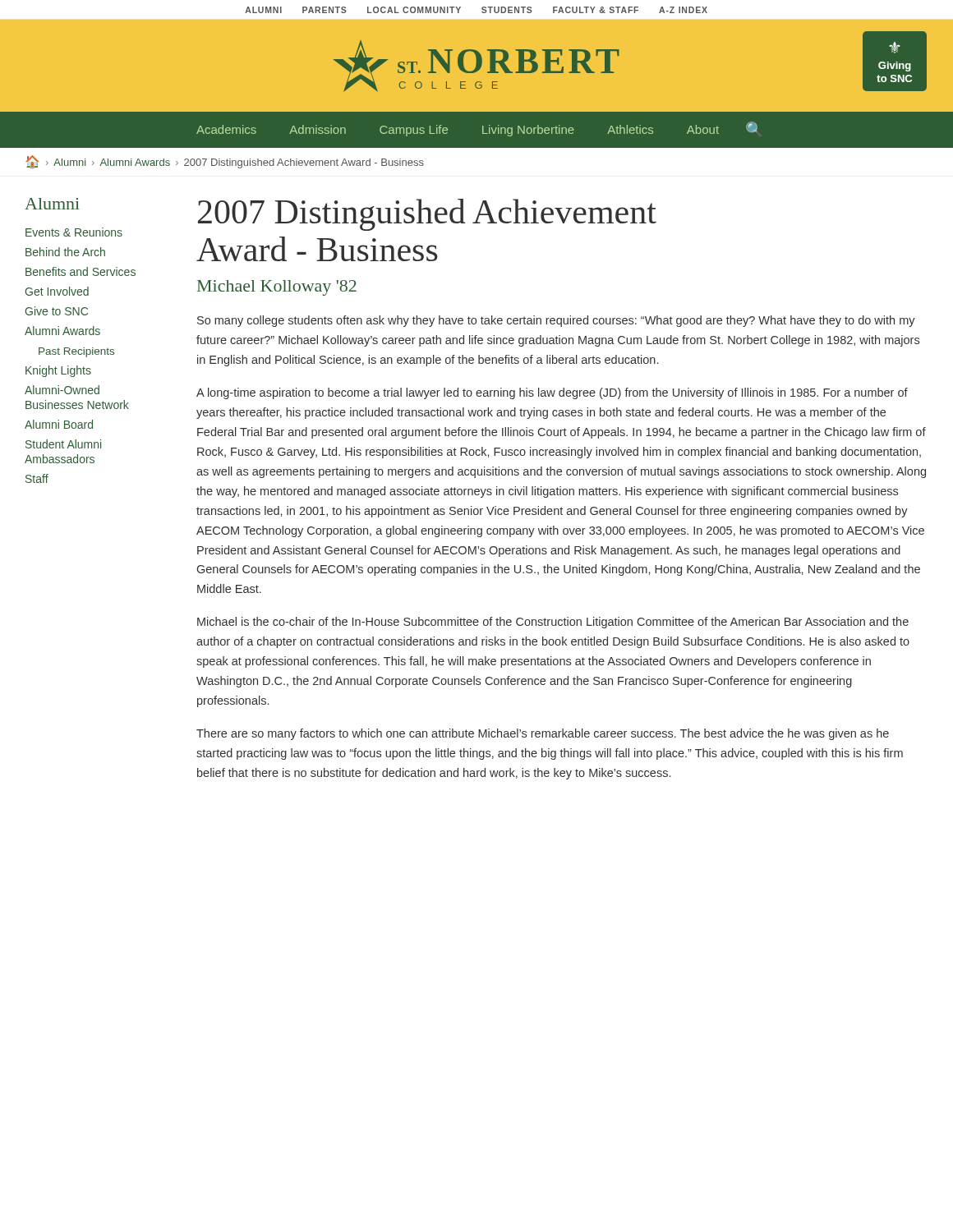Point to the passage starting "Student AlumniAmbassadors"

coord(63,452)
